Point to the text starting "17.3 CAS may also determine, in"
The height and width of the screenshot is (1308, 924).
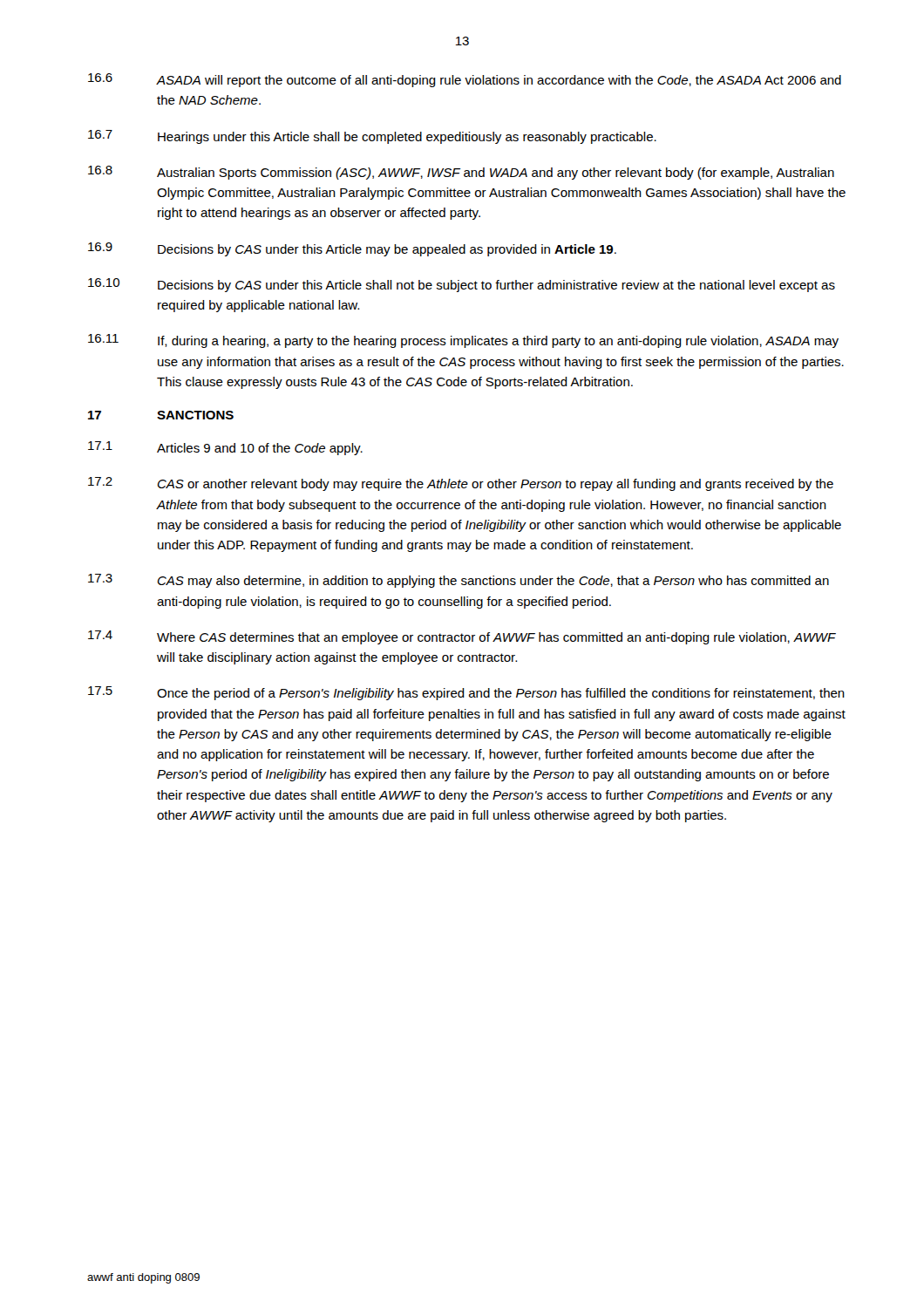pyautogui.click(x=471, y=591)
